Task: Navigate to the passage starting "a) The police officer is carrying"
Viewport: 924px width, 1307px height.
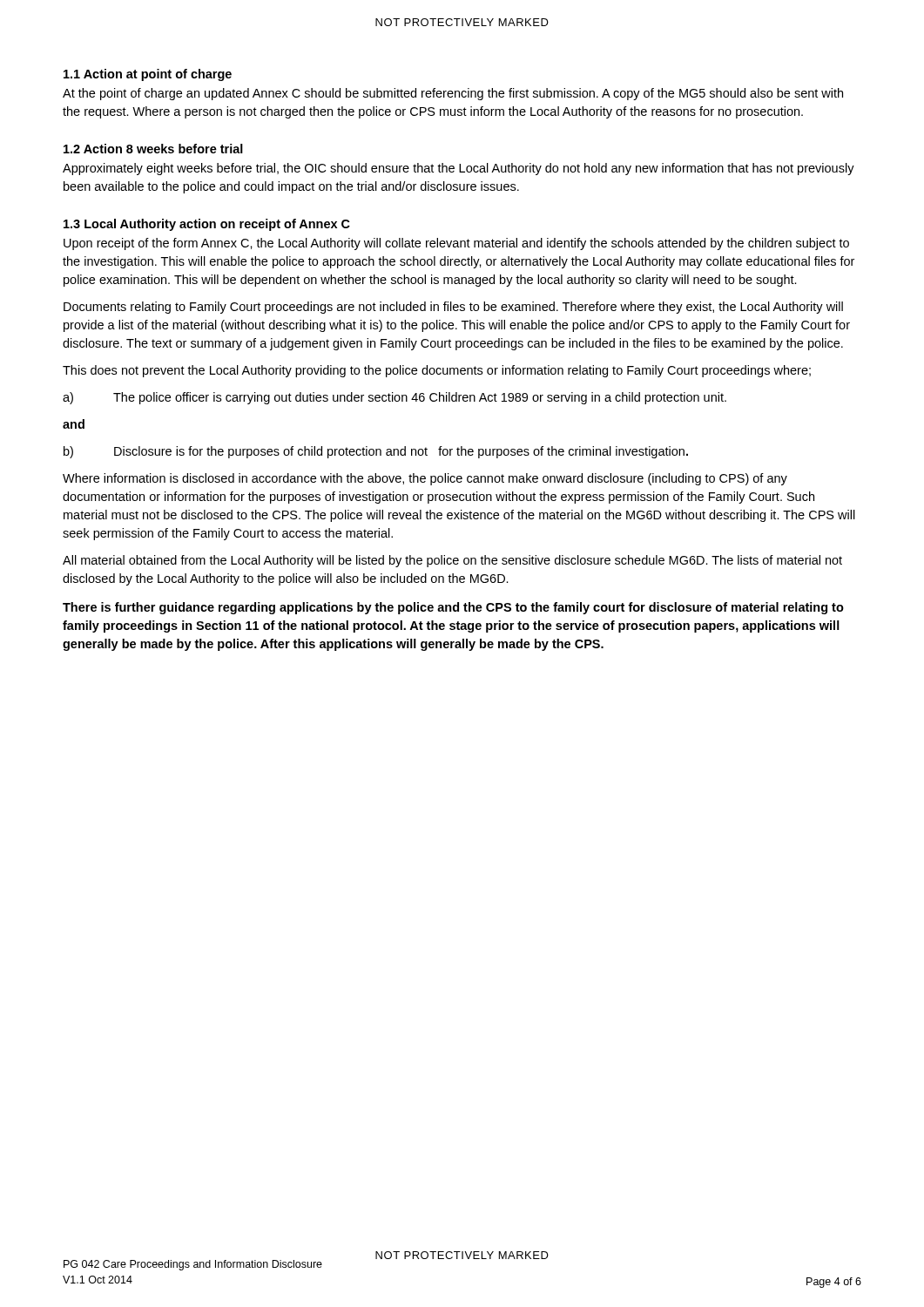Action: [x=462, y=398]
